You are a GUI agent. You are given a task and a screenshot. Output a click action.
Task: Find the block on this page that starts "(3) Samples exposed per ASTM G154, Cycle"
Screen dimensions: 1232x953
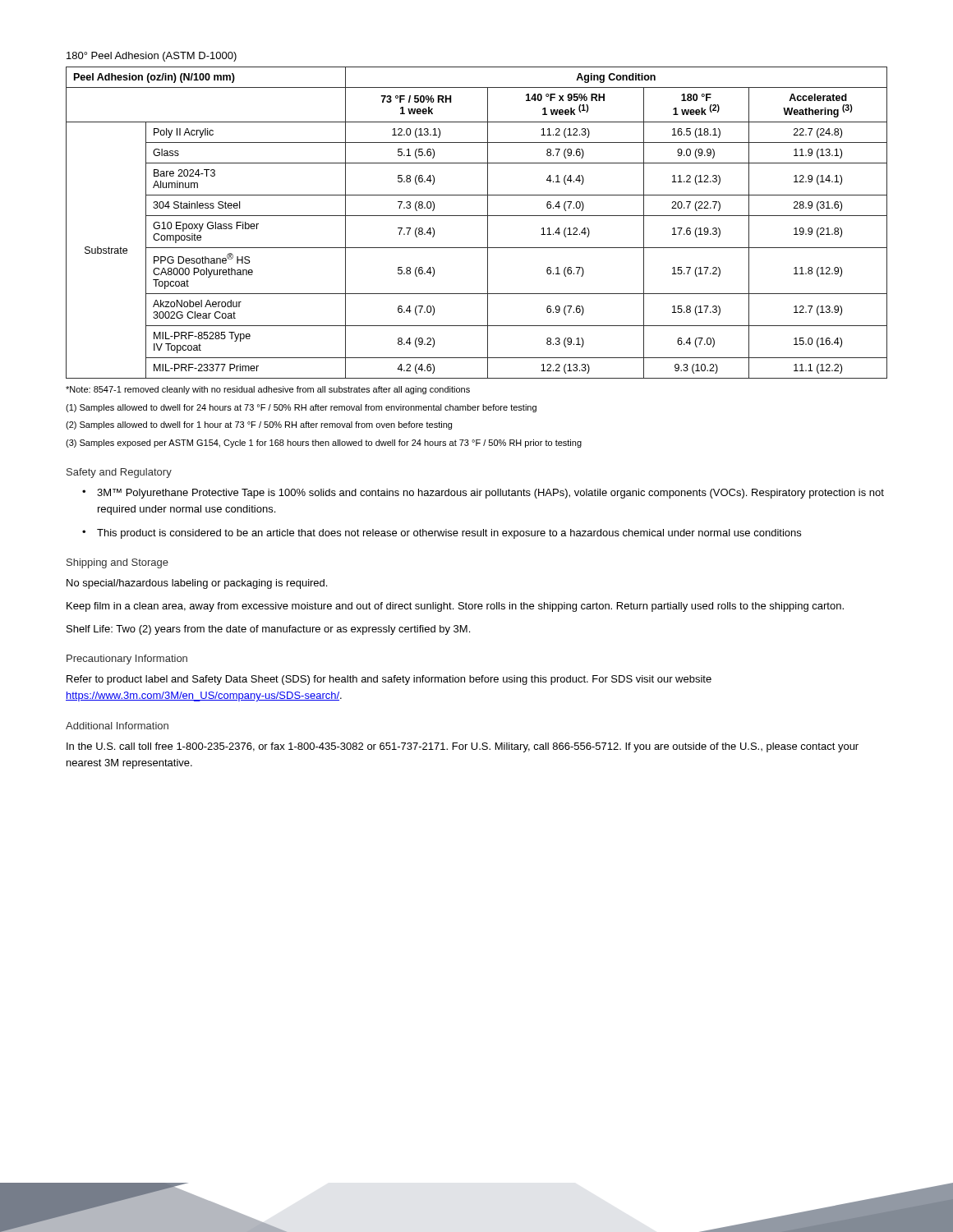tap(324, 443)
